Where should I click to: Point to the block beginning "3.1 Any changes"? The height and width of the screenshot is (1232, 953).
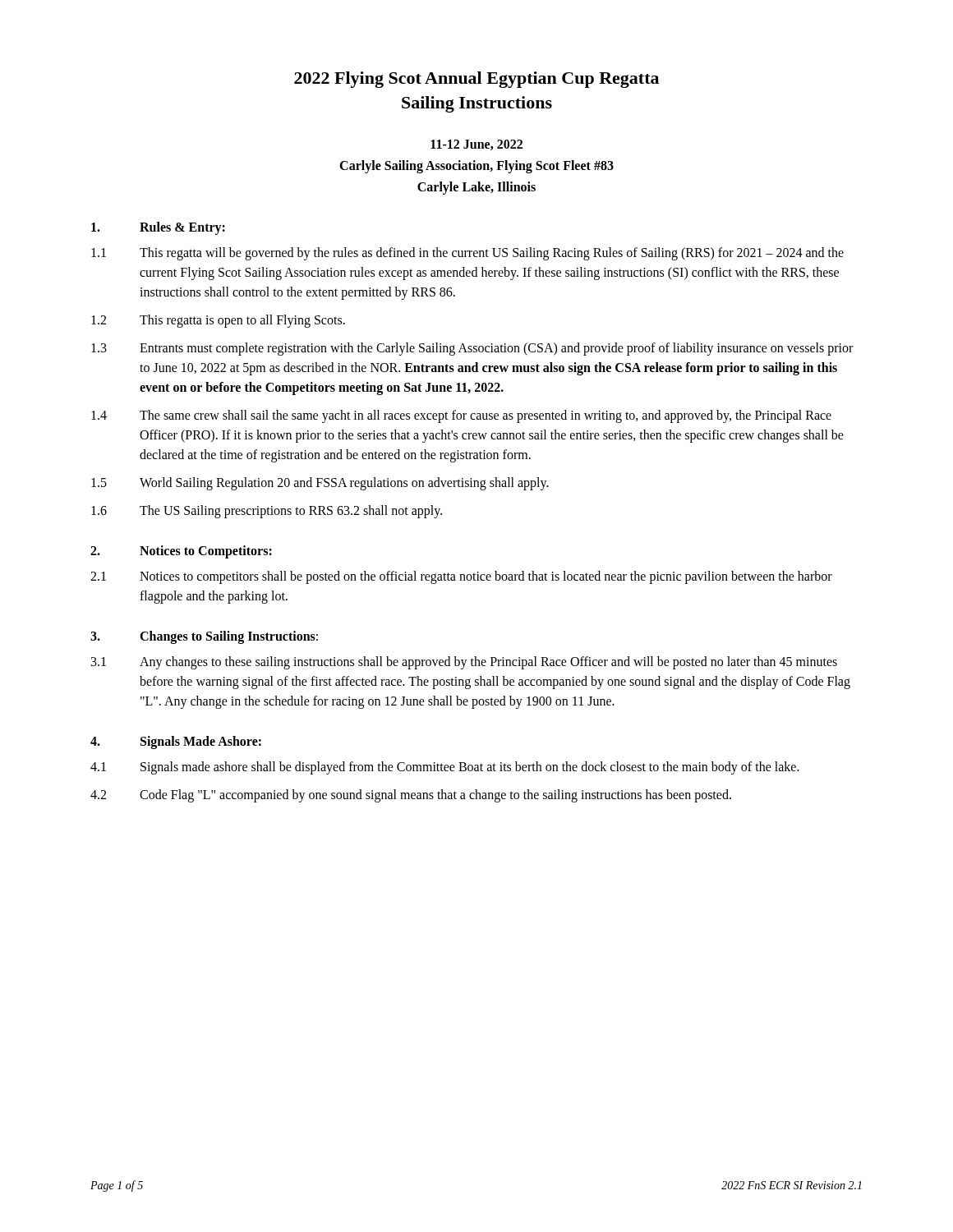click(x=476, y=682)
